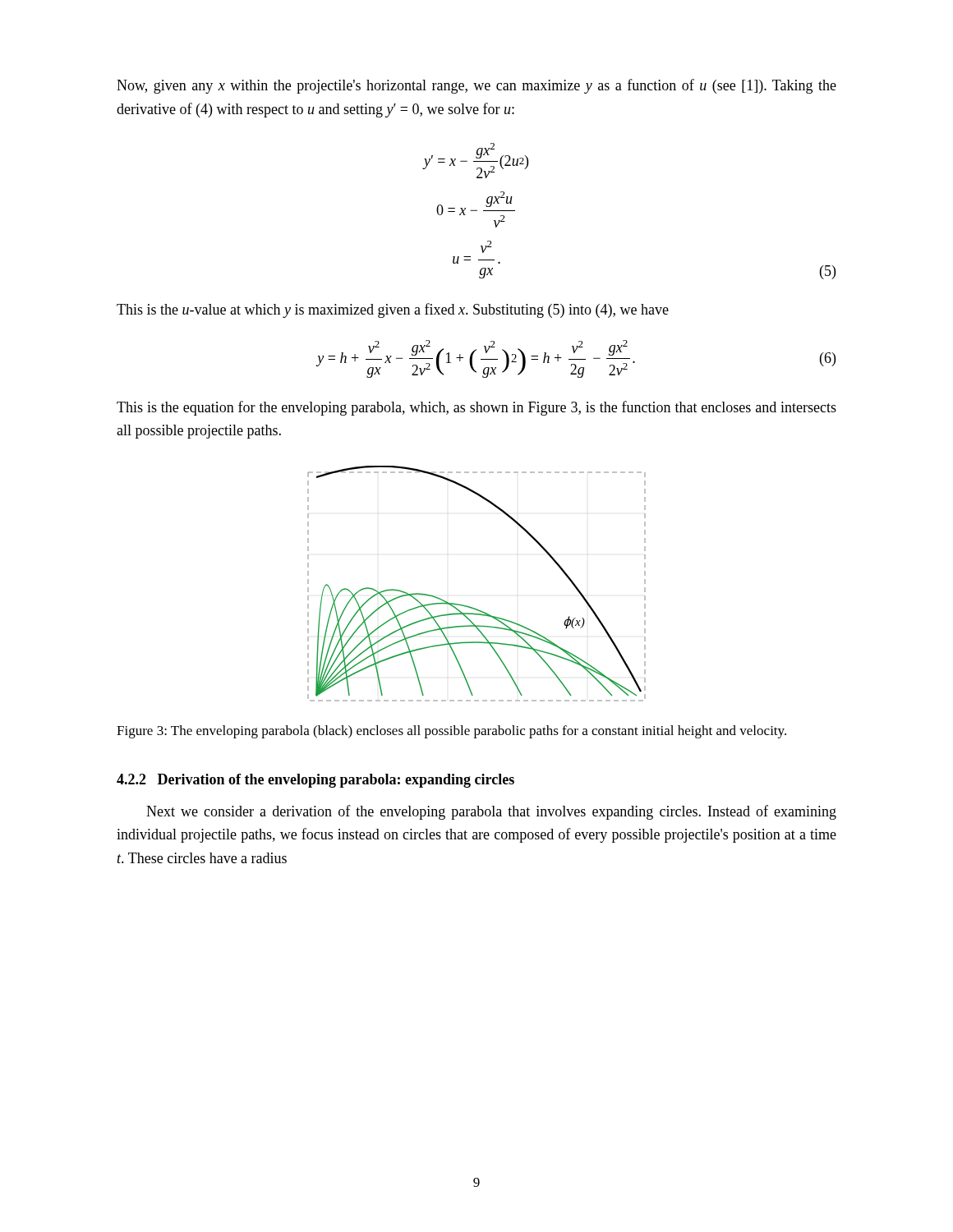Find the formula that reads "y′ = x − gx2 2v2 (2u2) 0"

[476, 210]
